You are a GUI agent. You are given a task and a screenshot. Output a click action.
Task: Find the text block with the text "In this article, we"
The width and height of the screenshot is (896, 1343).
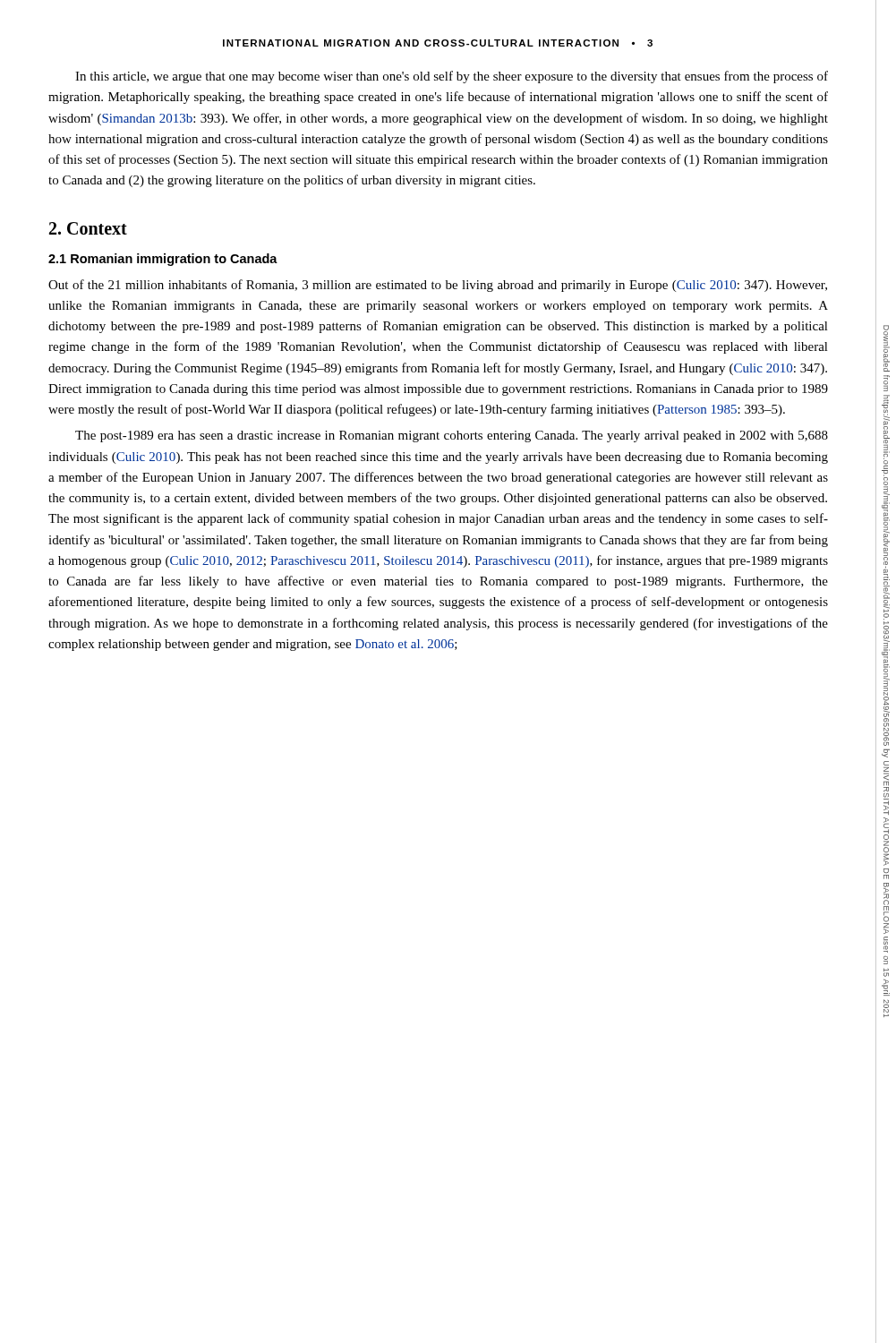coord(438,128)
